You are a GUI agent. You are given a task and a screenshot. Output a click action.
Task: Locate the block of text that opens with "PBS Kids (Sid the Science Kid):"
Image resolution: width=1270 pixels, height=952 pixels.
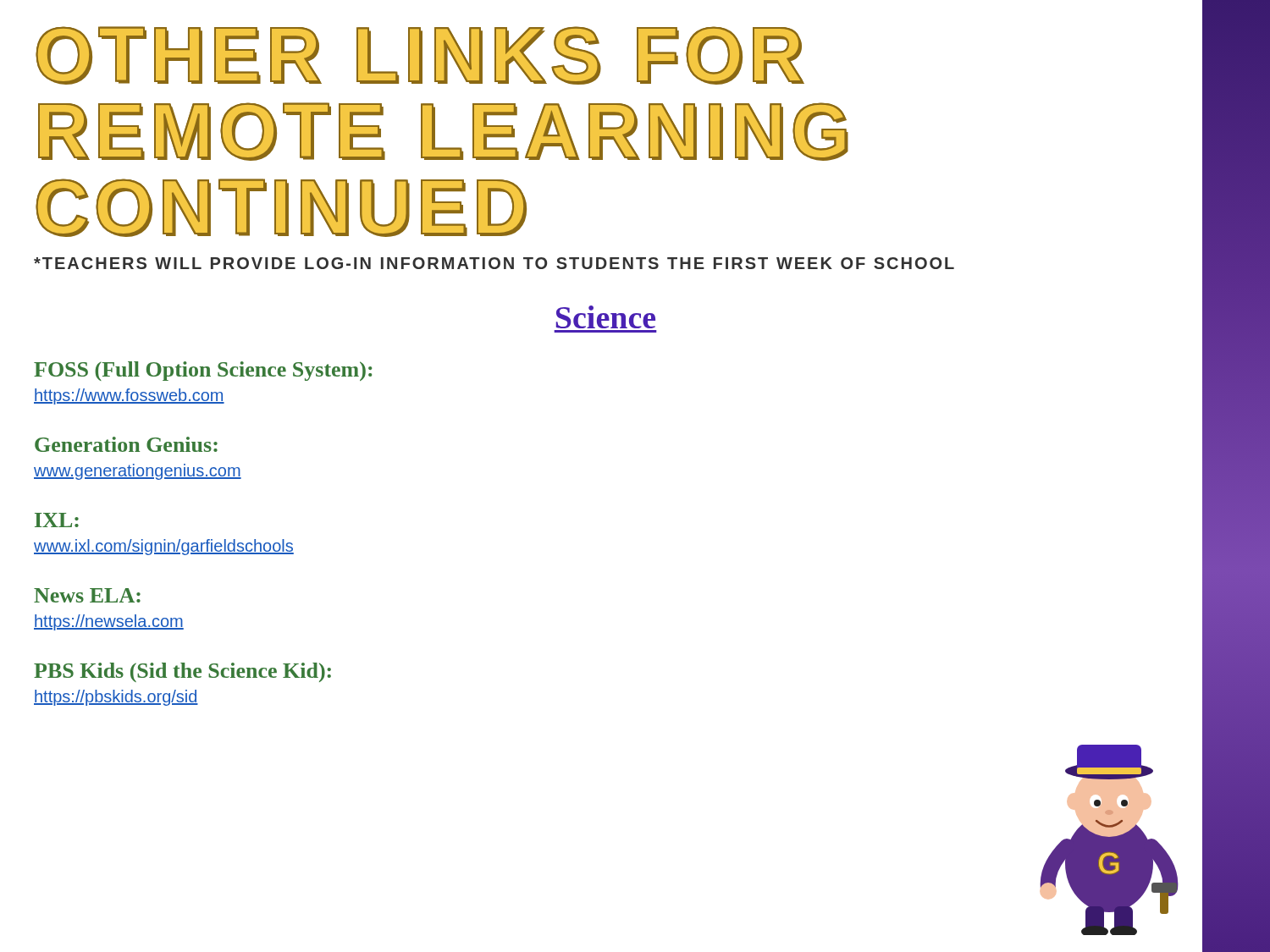(x=182, y=672)
